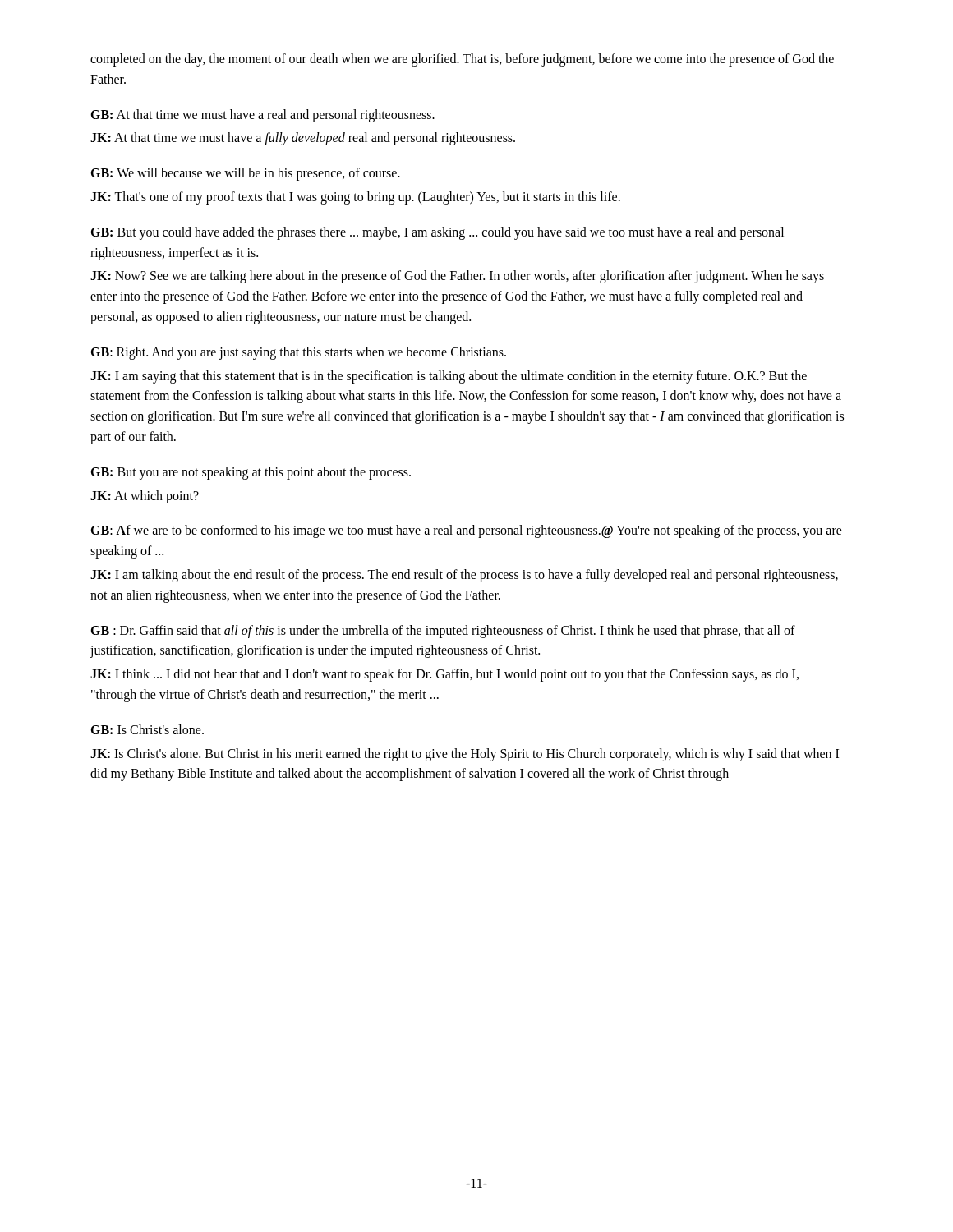The image size is (953, 1232).
Task: Click on the region starting "GB: Is Christ's alone. JK: Is"
Action: point(468,752)
